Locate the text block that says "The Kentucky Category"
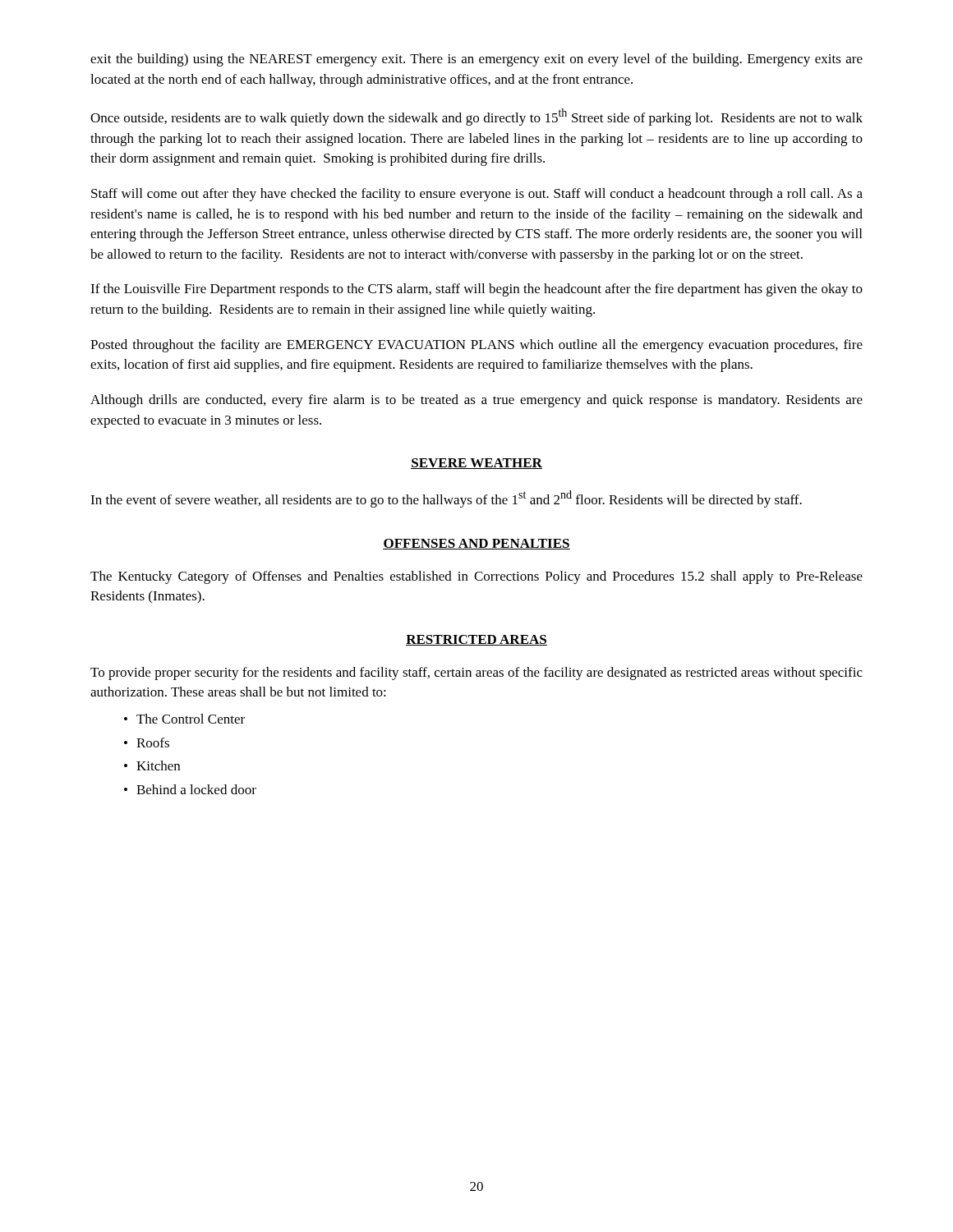 (476, 586)
